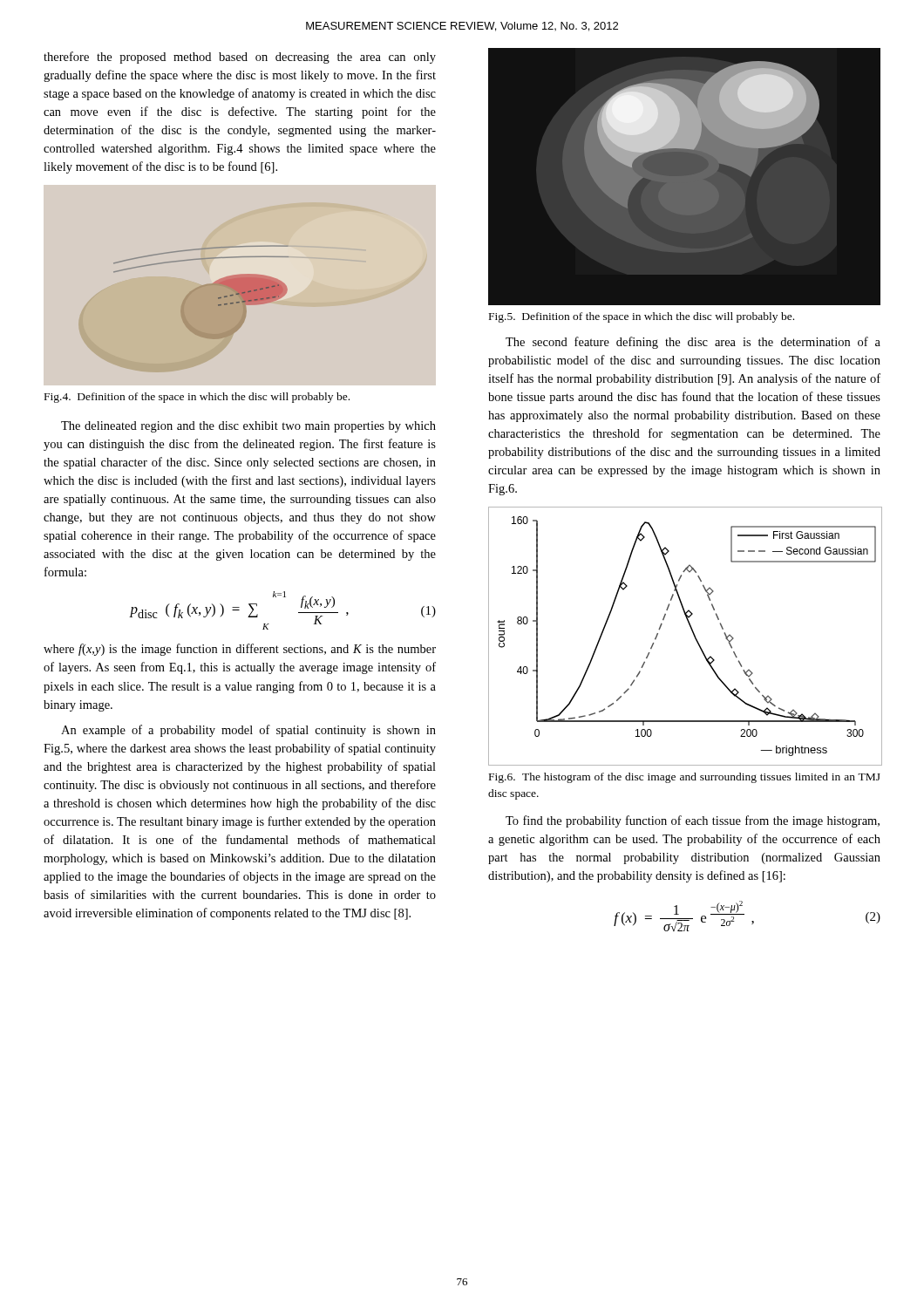
Task: Click on the bar chart
Action: pos(684,636)
